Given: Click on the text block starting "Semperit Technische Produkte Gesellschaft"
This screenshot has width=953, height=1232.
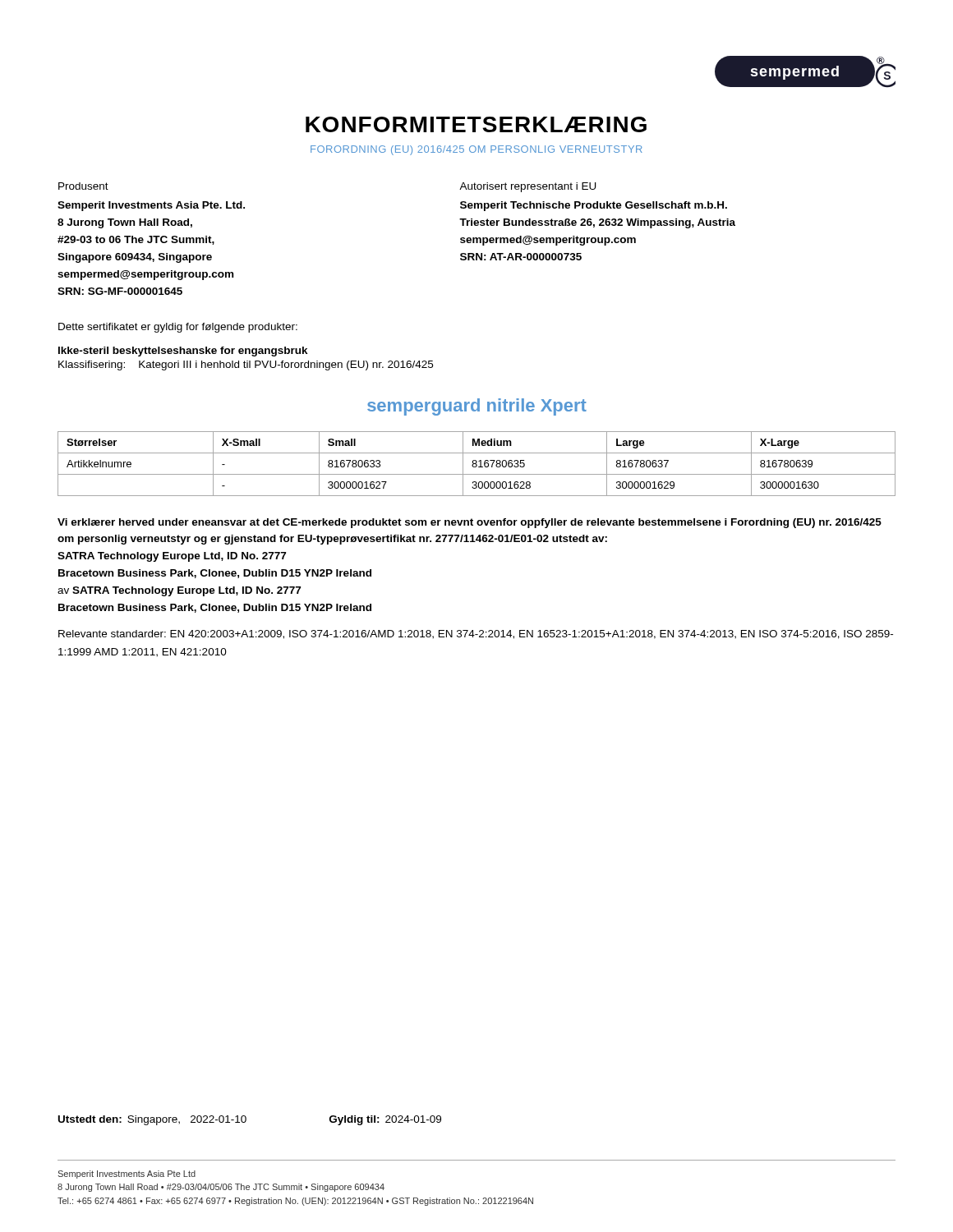Looking at the screenshot, I should click(598, 231).
